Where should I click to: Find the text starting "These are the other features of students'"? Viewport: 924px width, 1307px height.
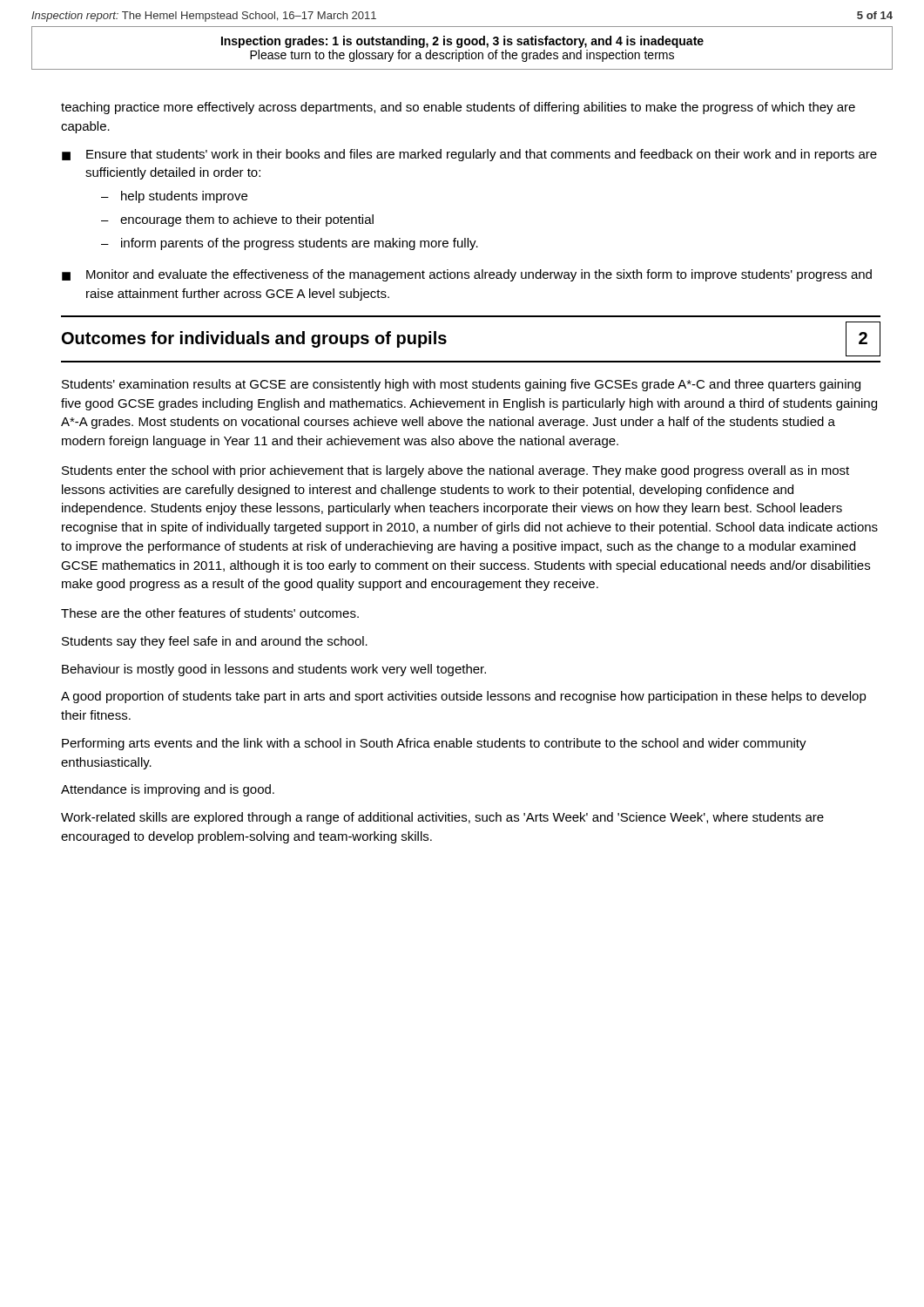[x=210, y=613]
